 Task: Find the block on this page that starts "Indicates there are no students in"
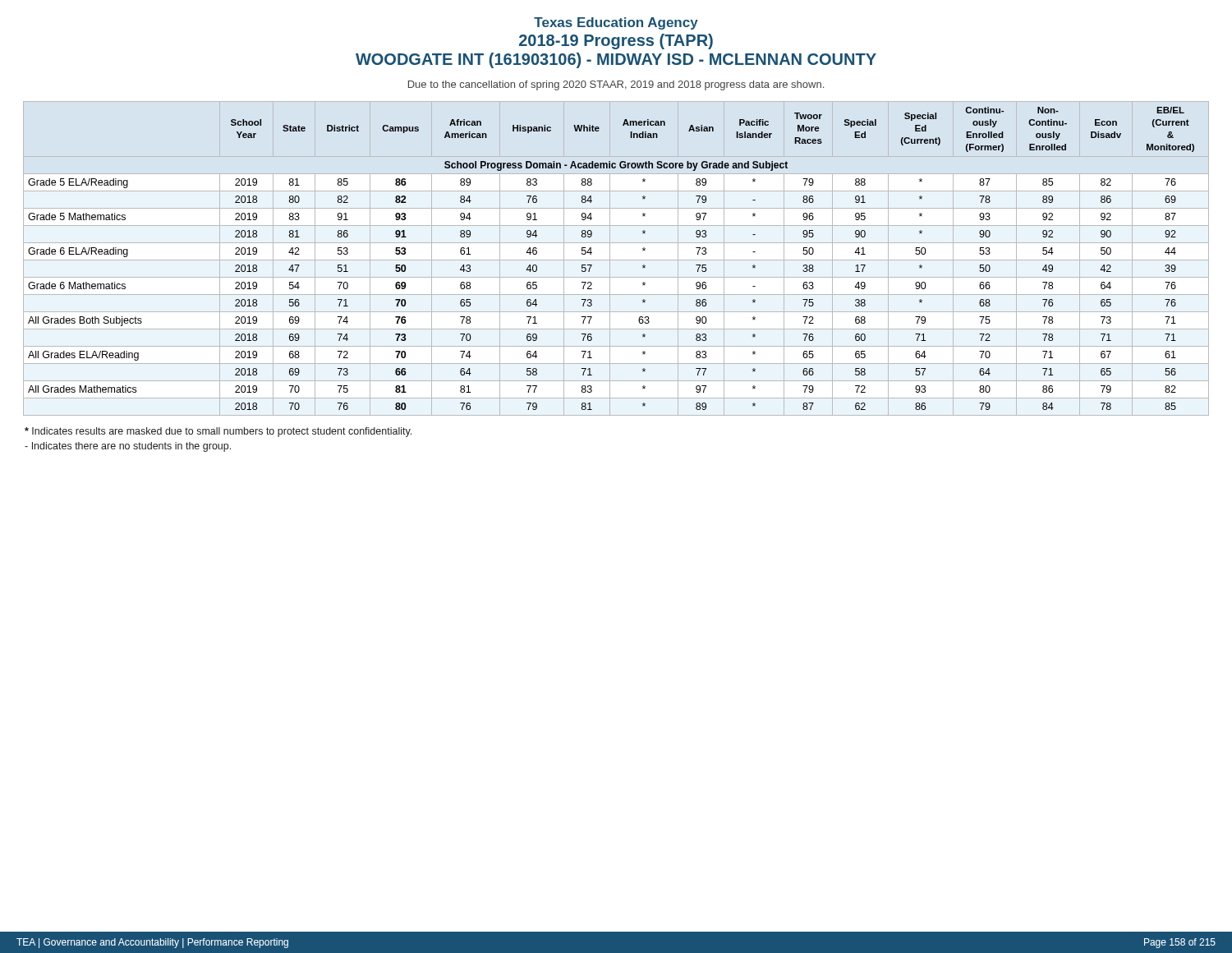(x=128, y=446)
